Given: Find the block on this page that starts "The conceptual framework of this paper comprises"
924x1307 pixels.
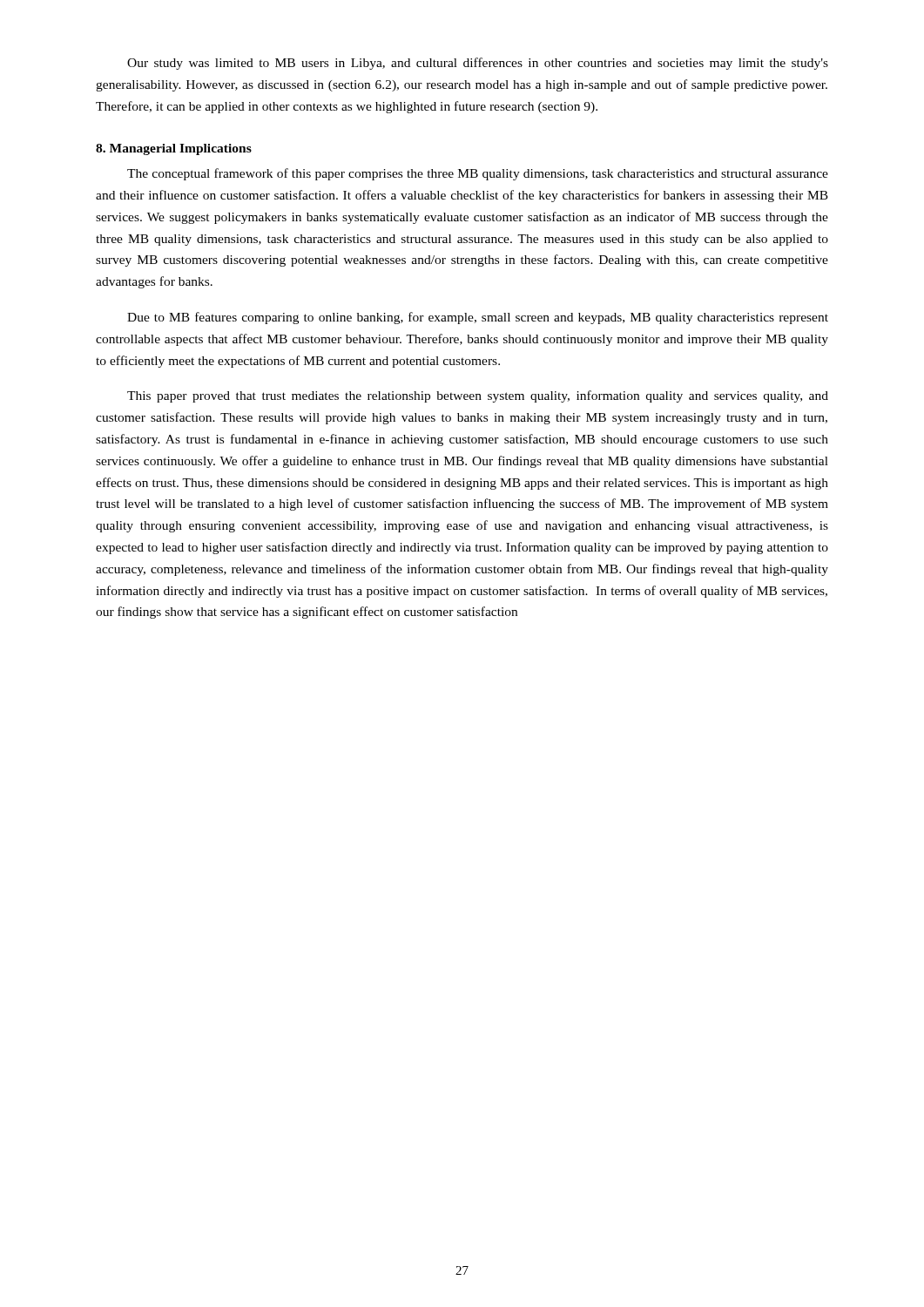Looking at the screenshot, I should coord(462,228).
